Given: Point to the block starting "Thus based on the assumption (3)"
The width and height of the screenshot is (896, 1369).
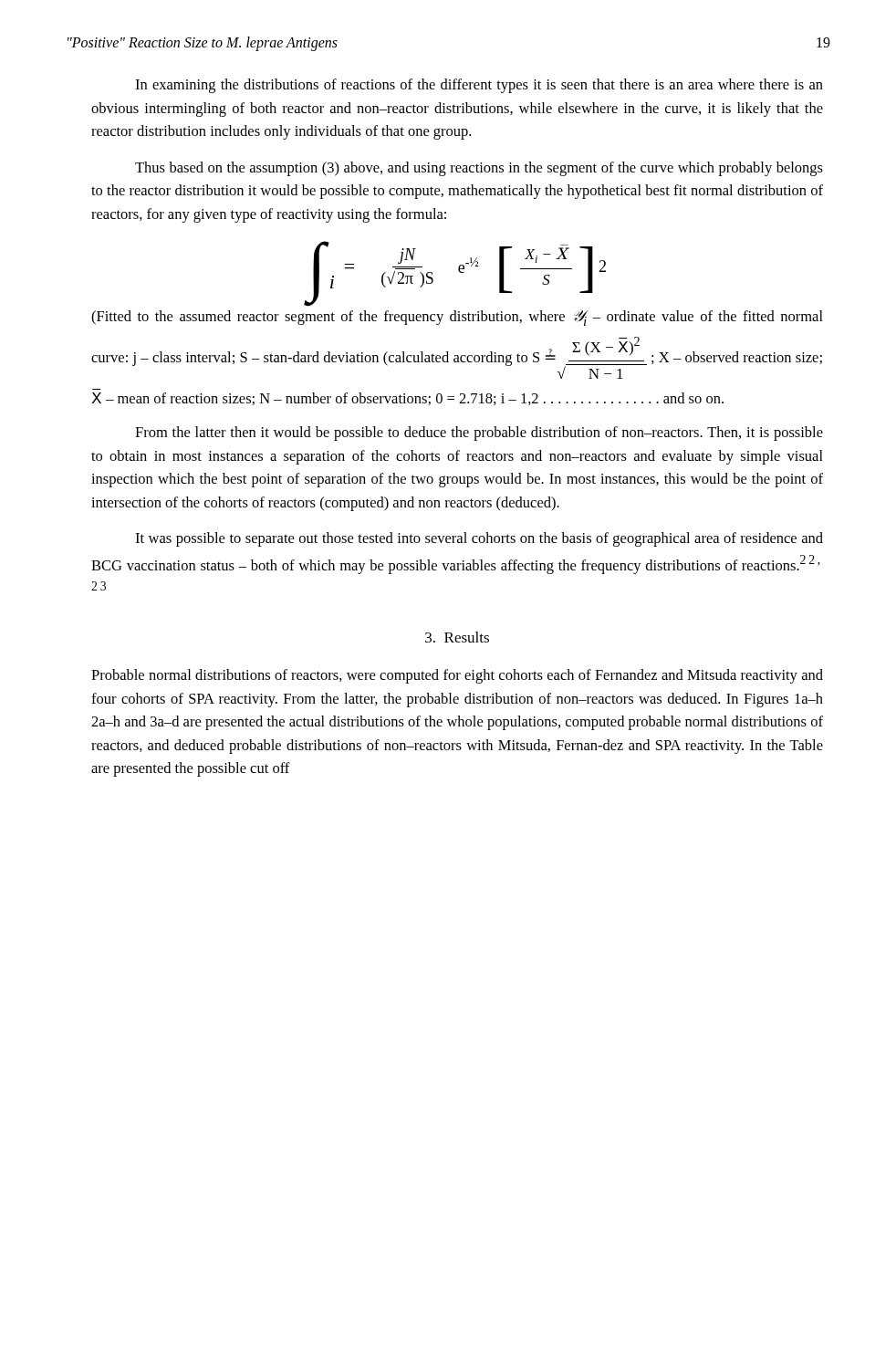Looking at the screenshot, I should 457,191.
